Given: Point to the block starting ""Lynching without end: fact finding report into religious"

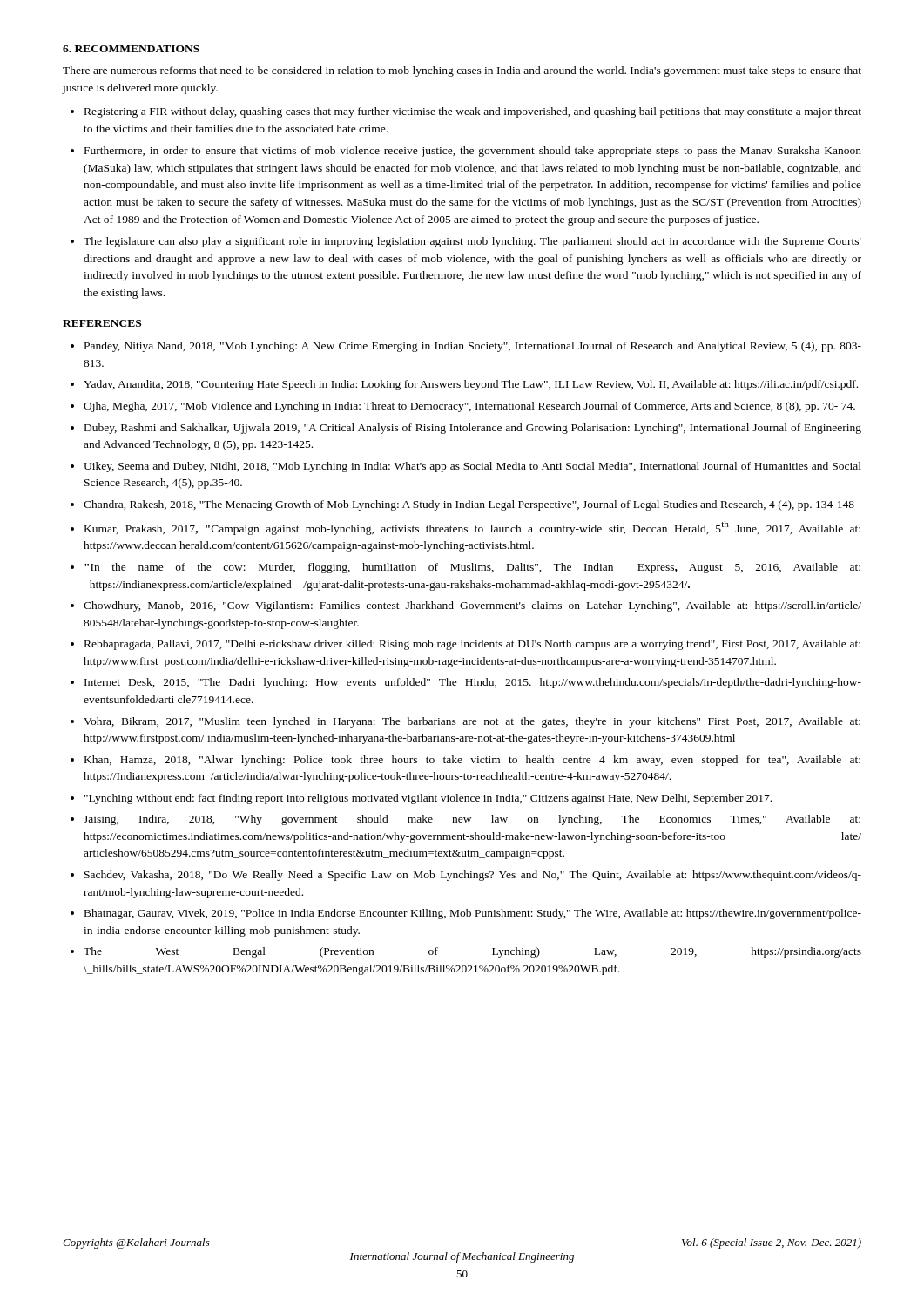Looking at the screenshot, I should point(428,798).
